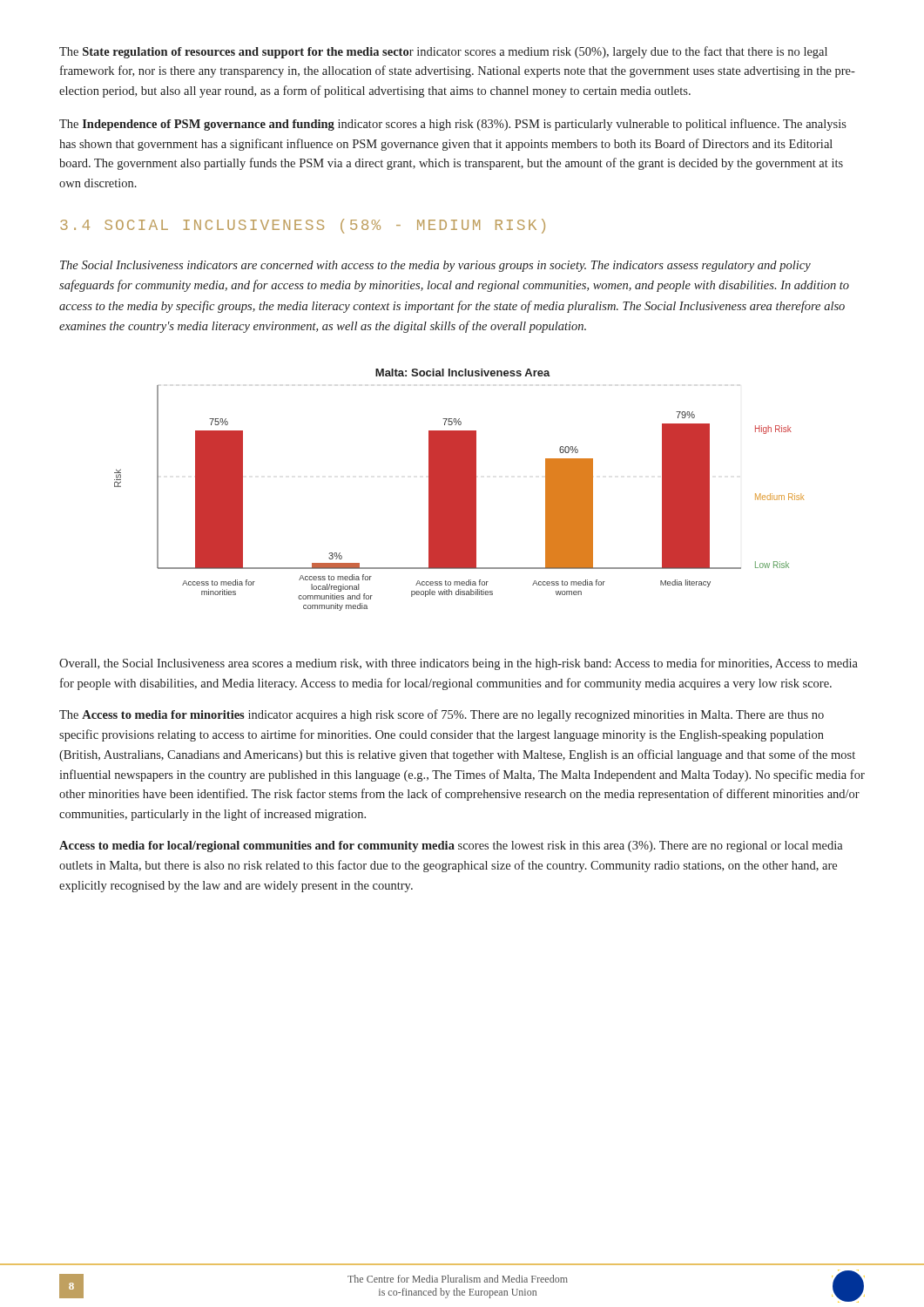Viewport: 924px width, 1307px height.
Task: Select the passage starting "The Social Inclusiveness"
Action: (x=454, y=295)
